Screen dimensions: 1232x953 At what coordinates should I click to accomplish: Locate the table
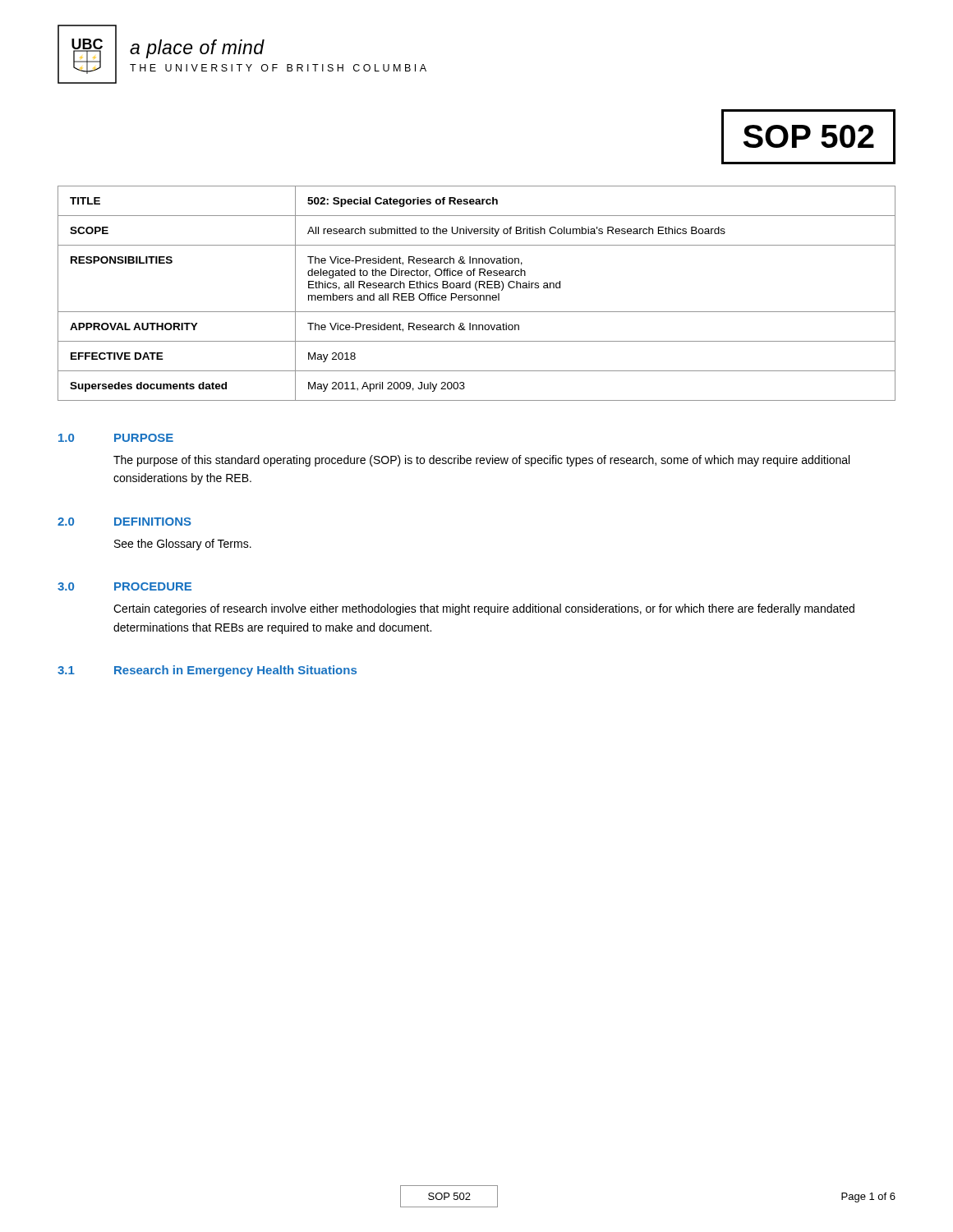click(x=476, y=293)
